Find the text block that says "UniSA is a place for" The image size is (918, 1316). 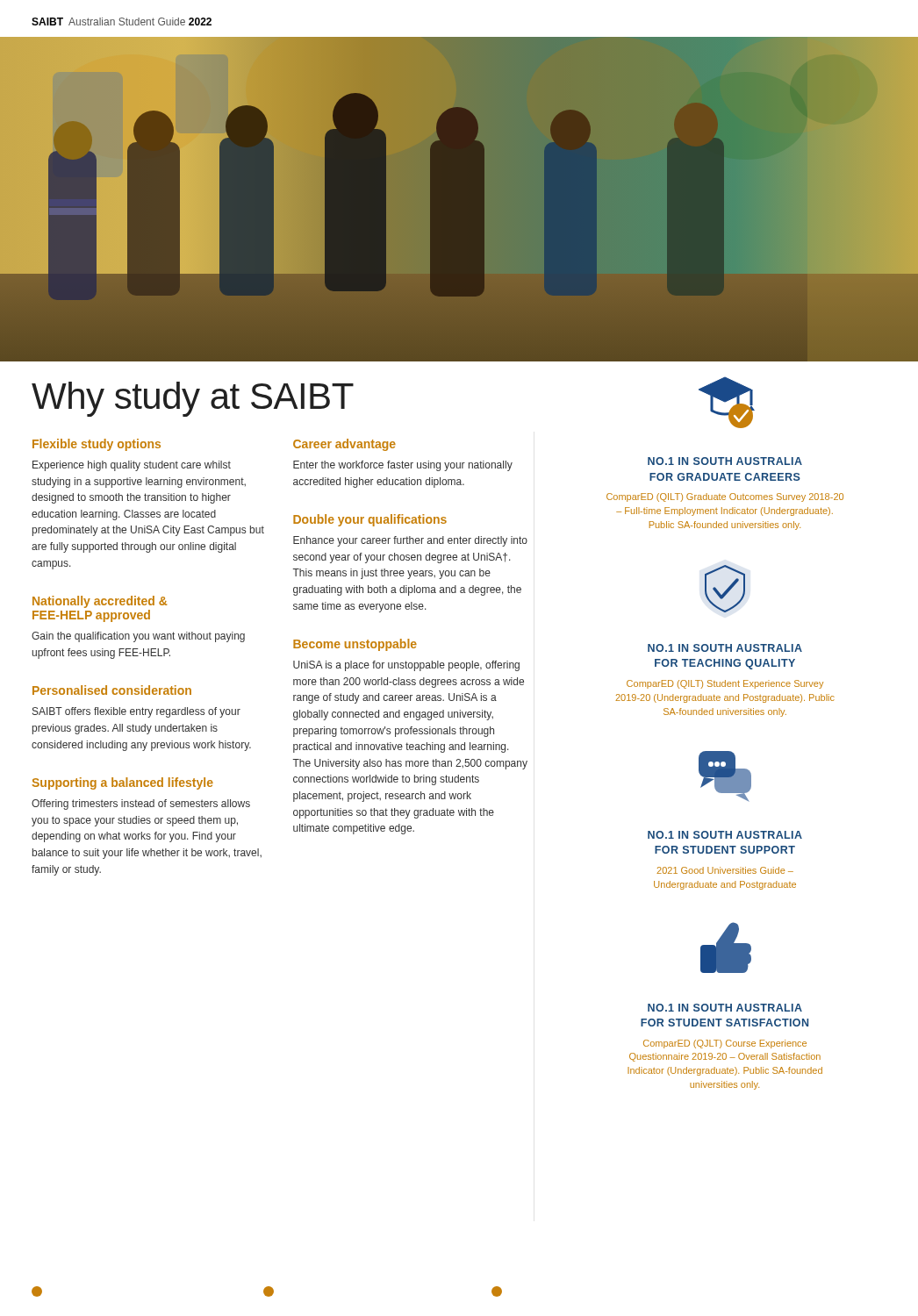[410, 747]
